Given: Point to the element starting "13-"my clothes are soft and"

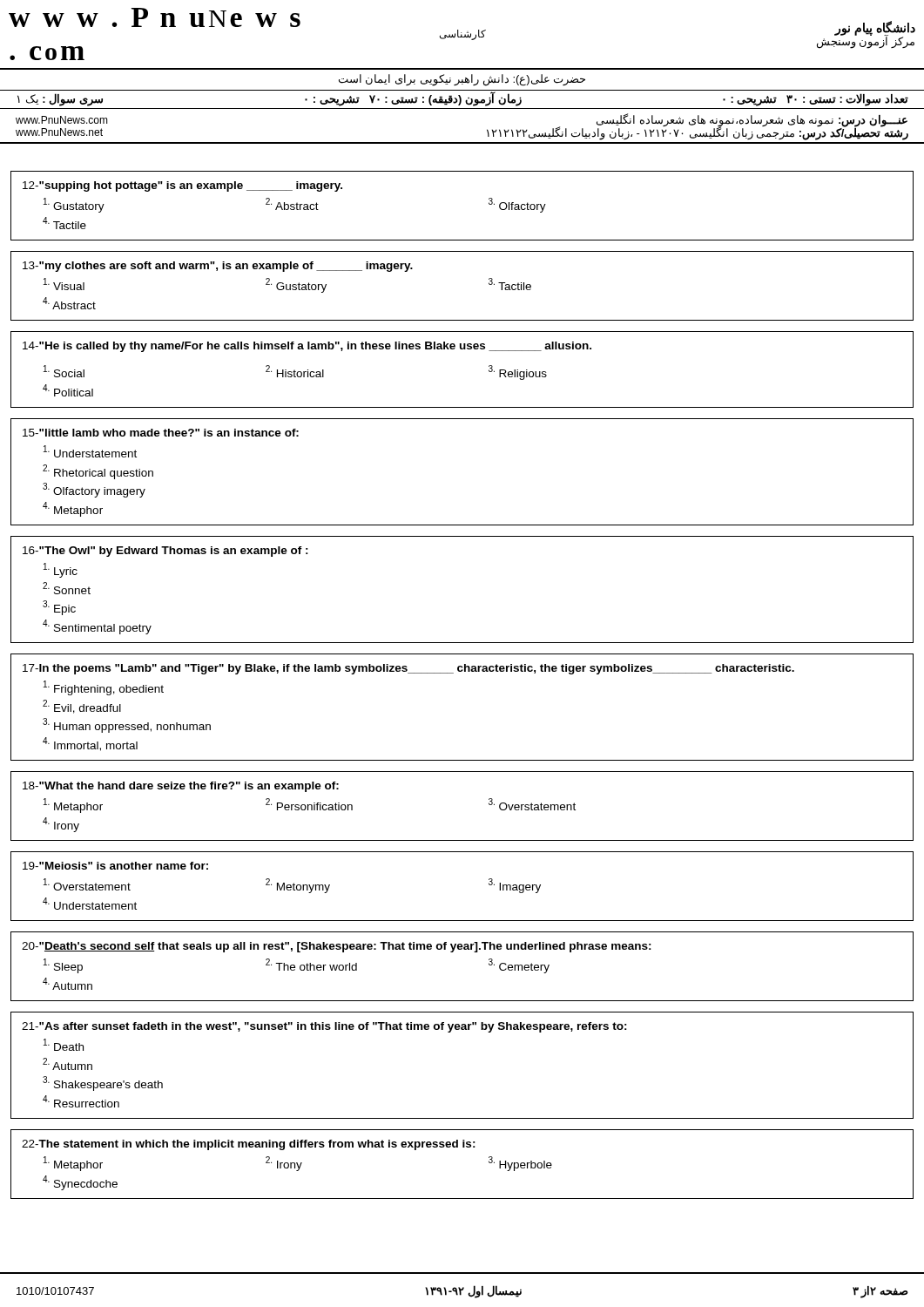Looking at the screenshot, I should tap(218, 267).
